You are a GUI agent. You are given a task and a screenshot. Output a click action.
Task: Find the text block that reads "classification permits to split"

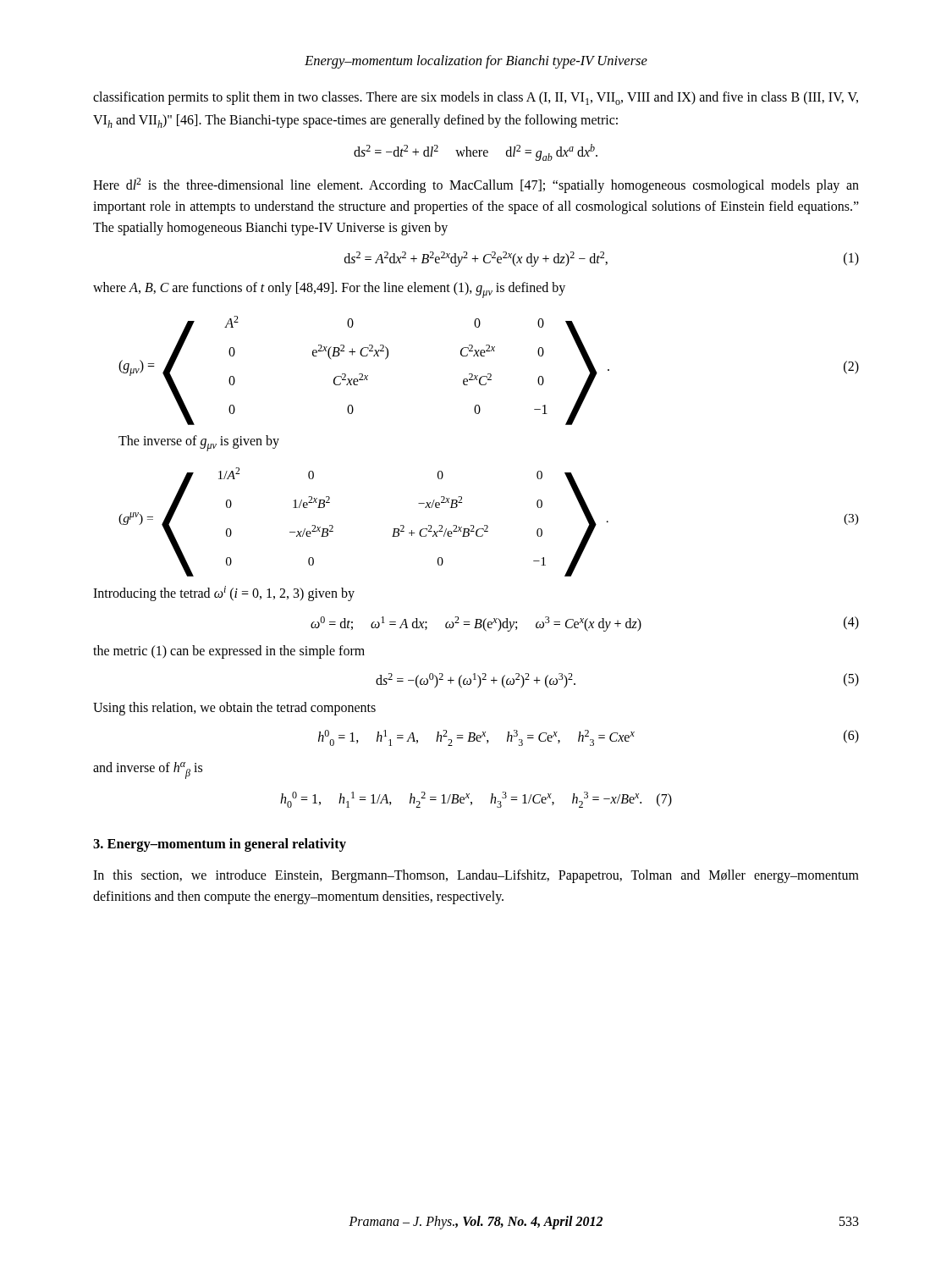point(476,110)
